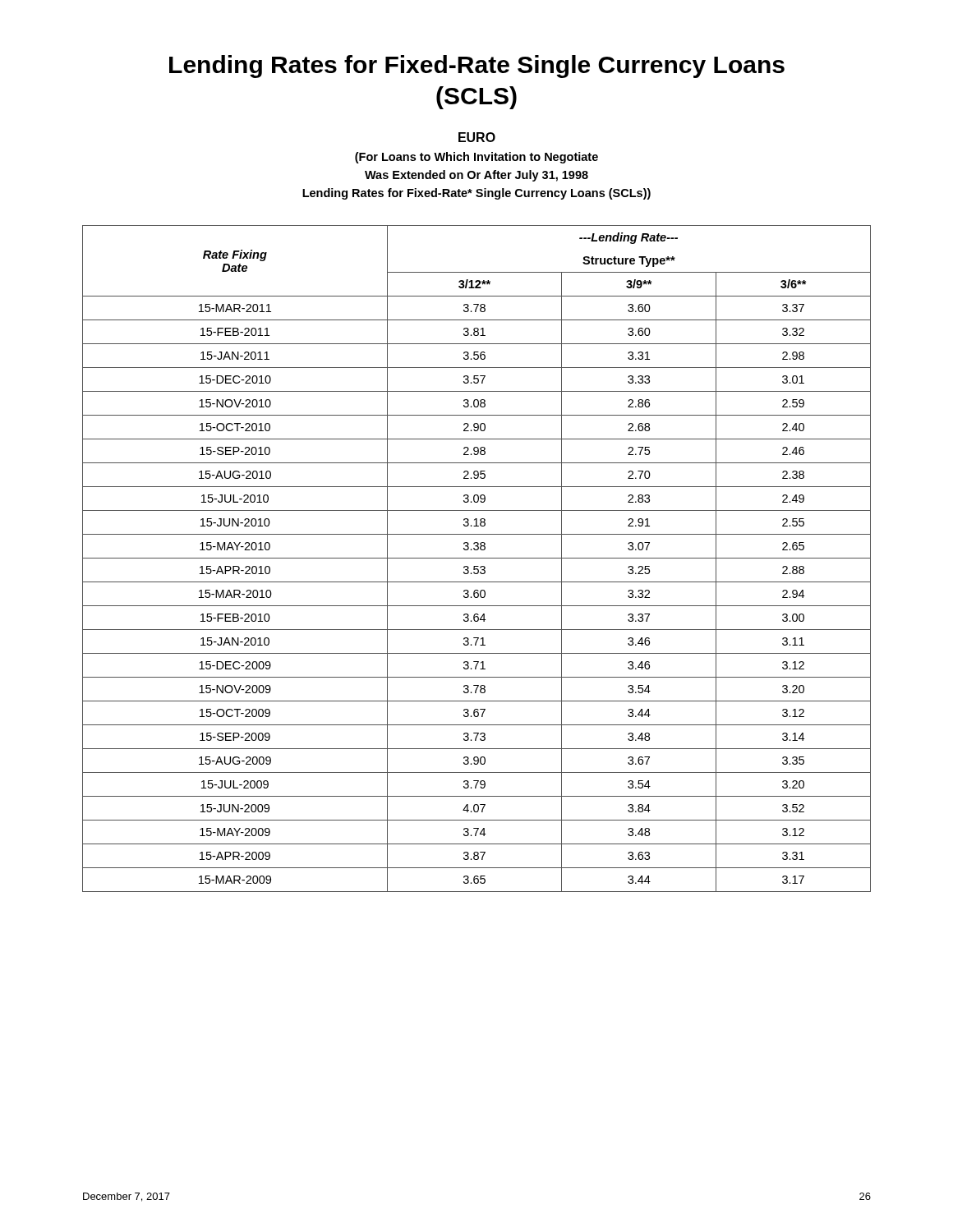This screenshot has height=1232, width=953.
Task: Click on the block starting "Lending Rates for Fixed-Rate Single Currency Loans(SCLS)"
Action: pyautogui.click(x=476, y=80)
